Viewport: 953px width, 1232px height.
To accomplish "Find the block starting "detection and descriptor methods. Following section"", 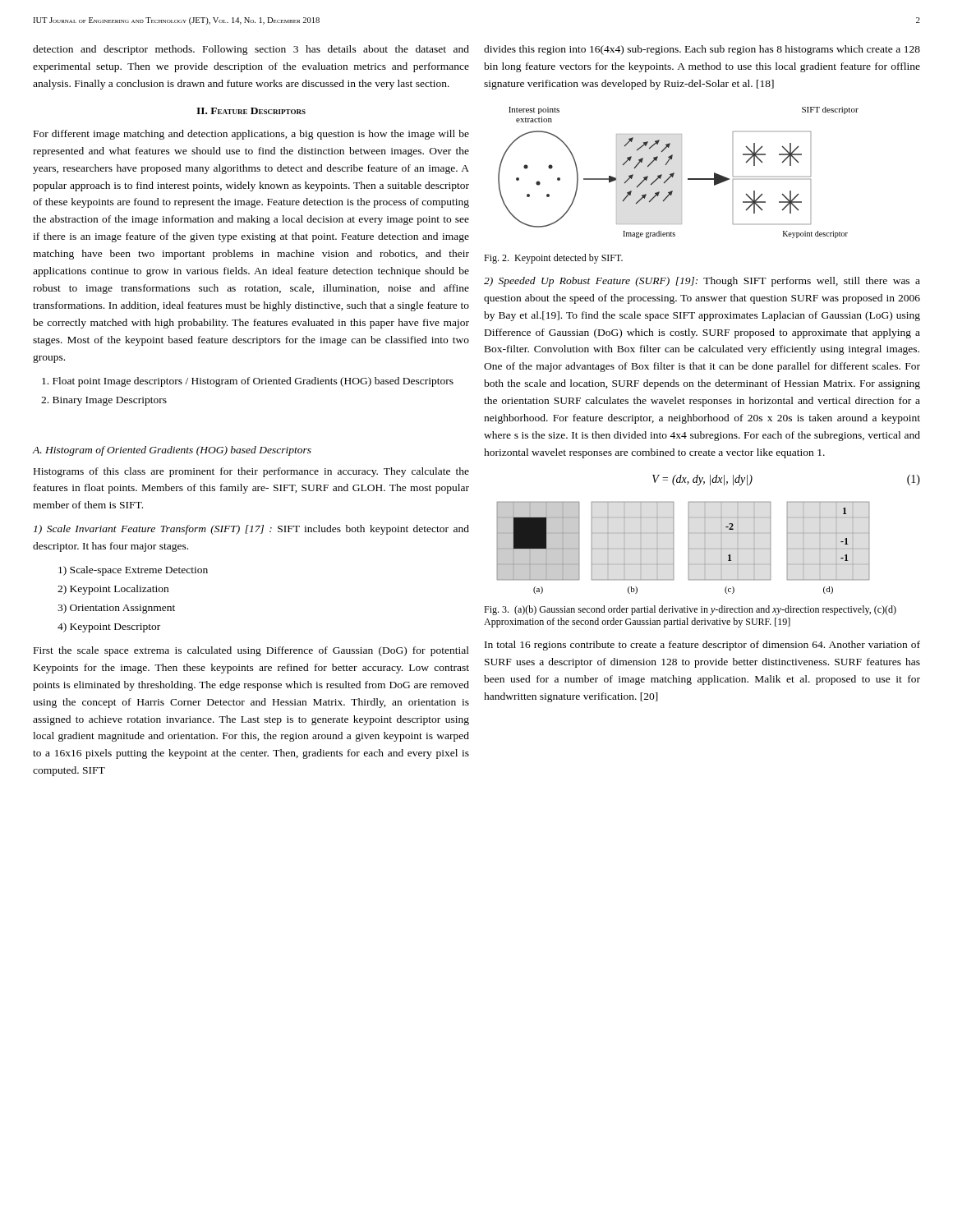I will [x=251, y=66].
